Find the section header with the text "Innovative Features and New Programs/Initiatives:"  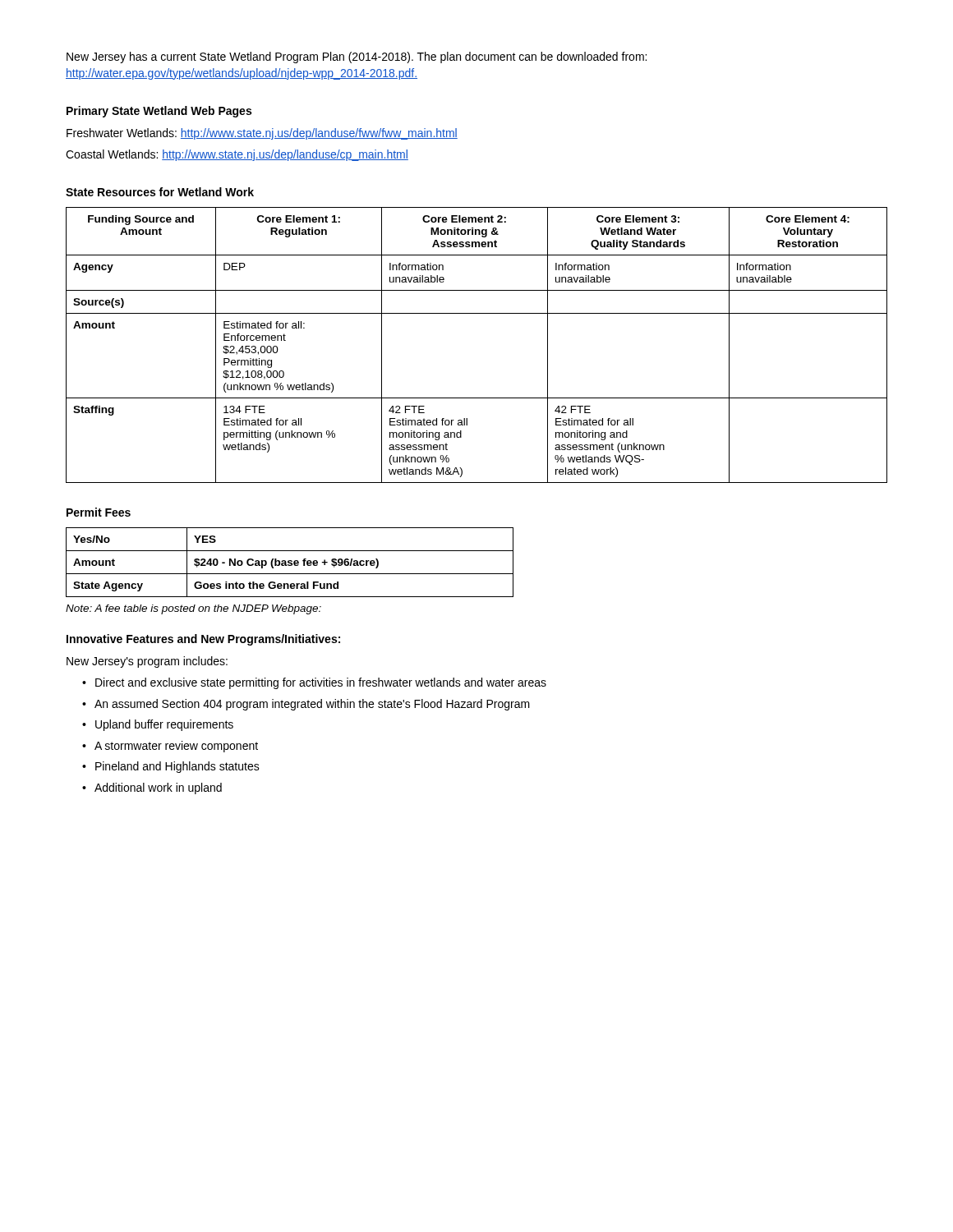pos(203,639)
